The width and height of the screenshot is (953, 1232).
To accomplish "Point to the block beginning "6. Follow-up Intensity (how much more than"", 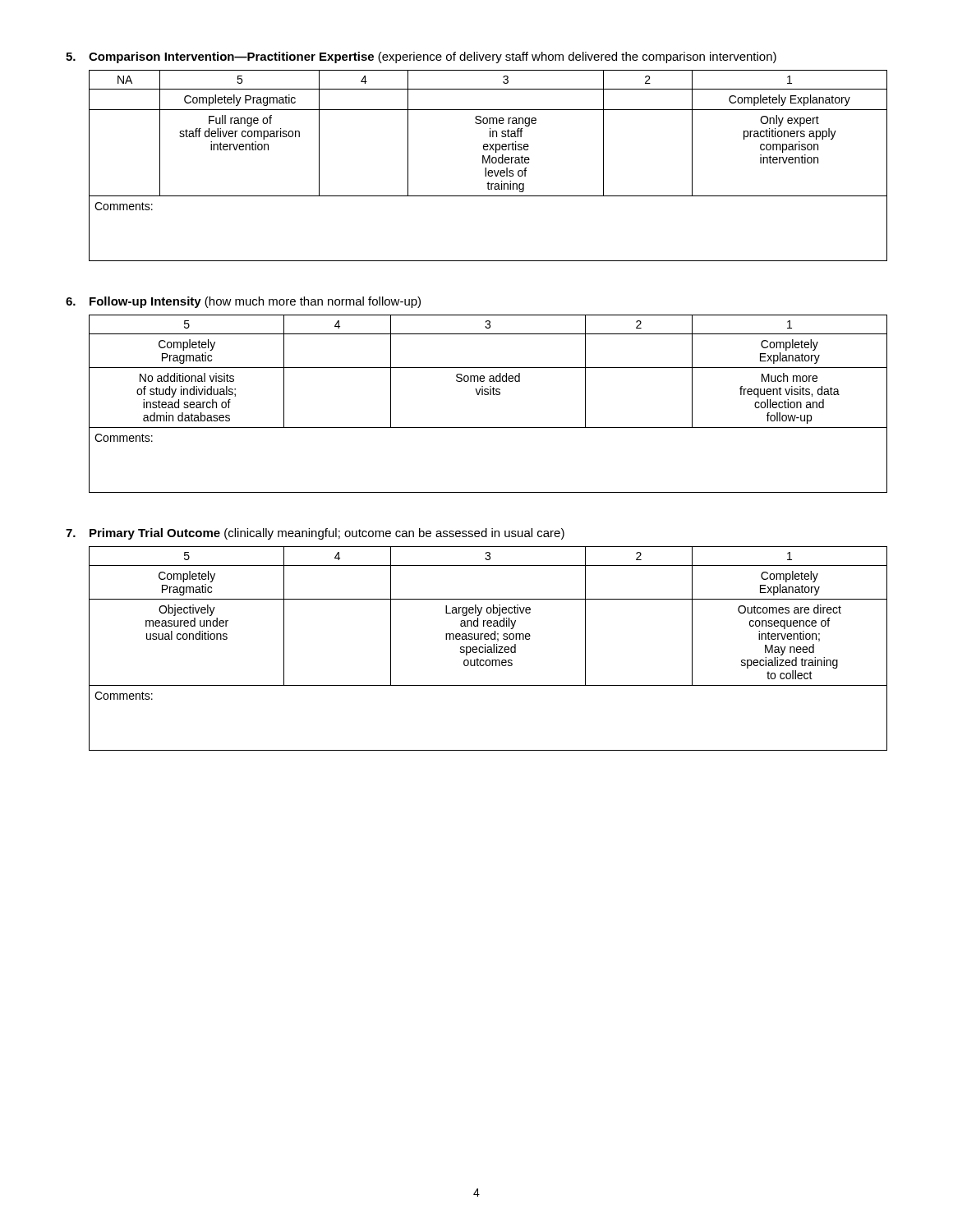I will (x=476, y=393).
